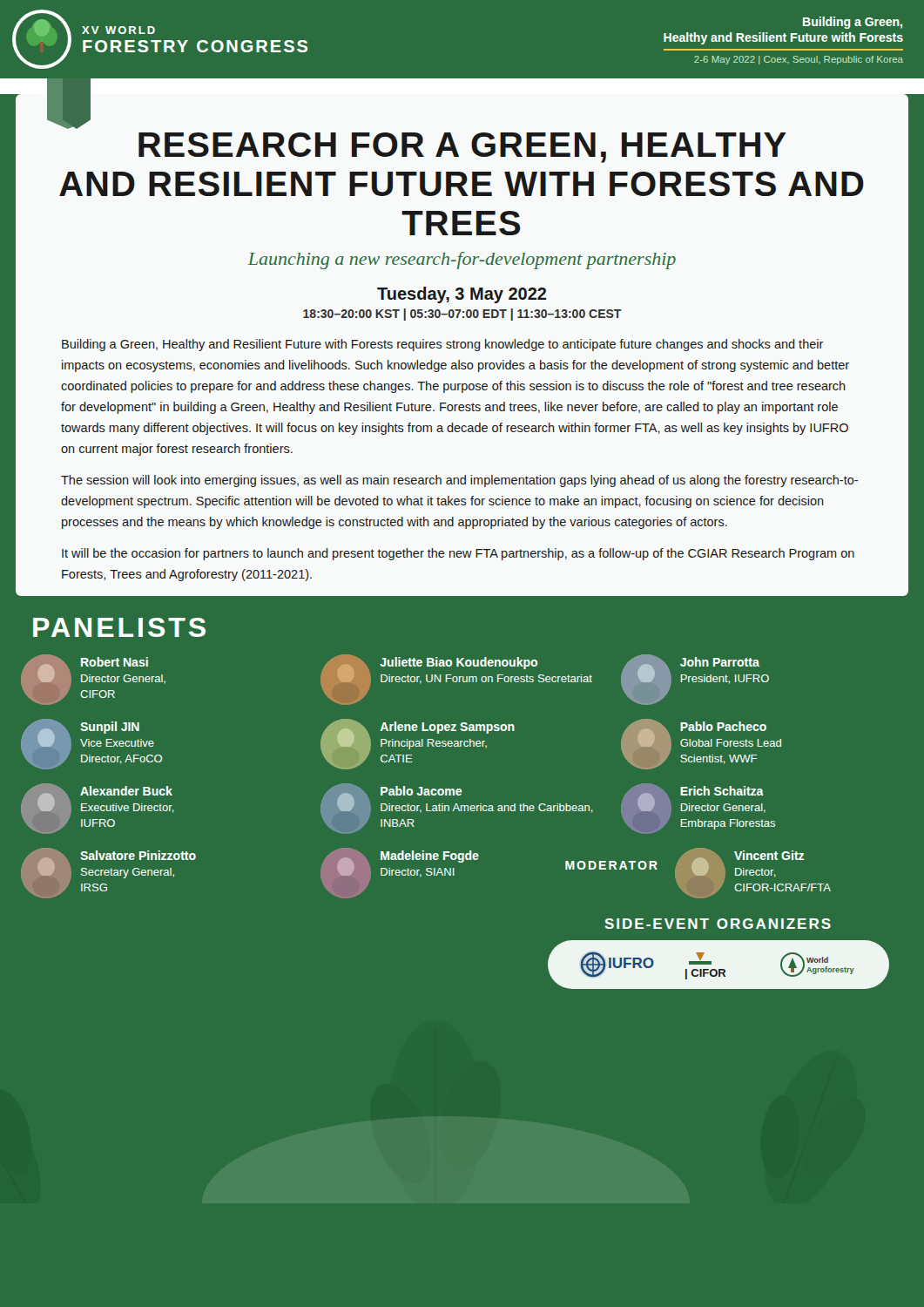Locate the block starting "Robert Nasi Director General,CIFOR"

point(94,679)
